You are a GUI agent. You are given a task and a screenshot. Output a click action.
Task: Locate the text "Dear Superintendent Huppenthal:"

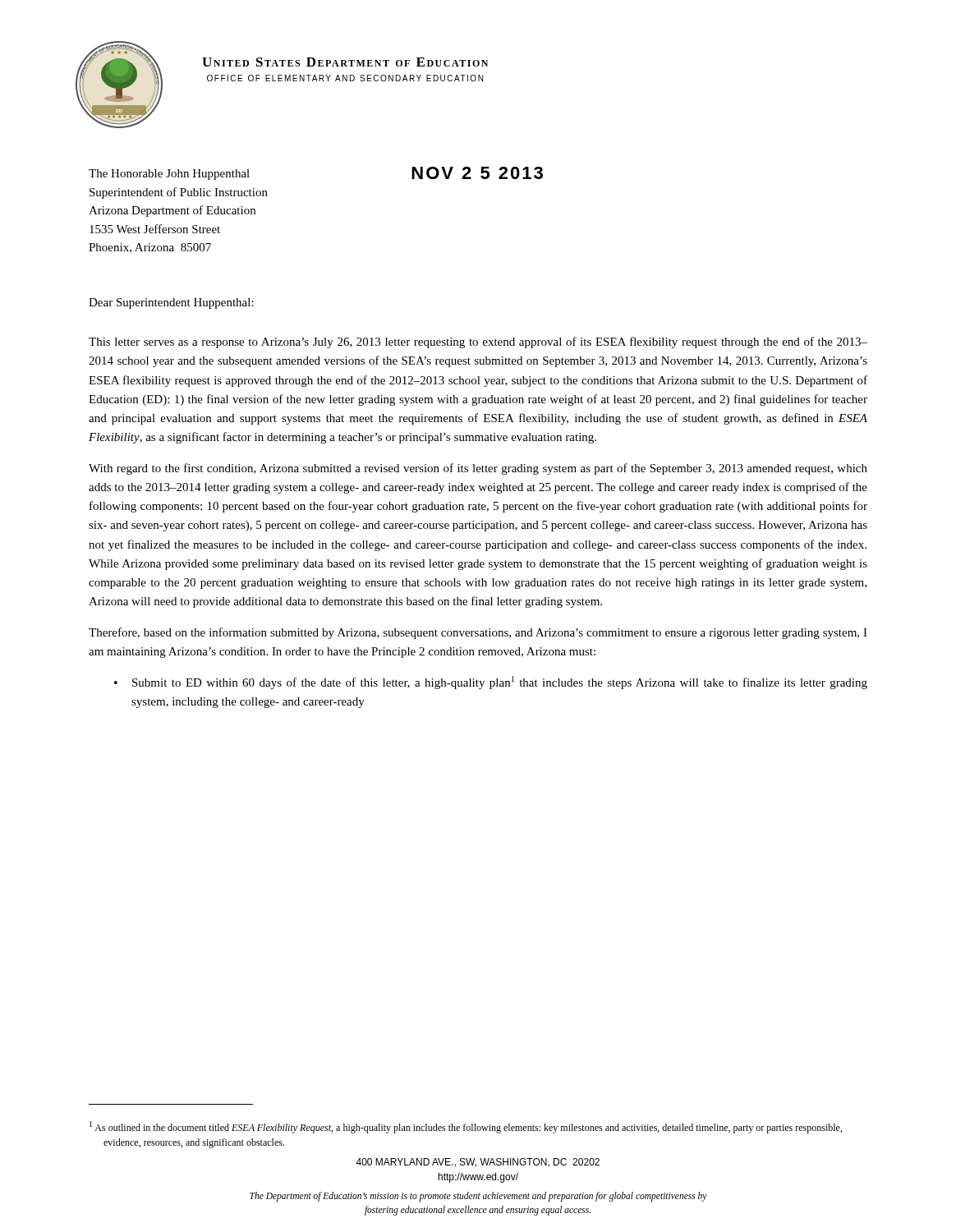[172, 302]
